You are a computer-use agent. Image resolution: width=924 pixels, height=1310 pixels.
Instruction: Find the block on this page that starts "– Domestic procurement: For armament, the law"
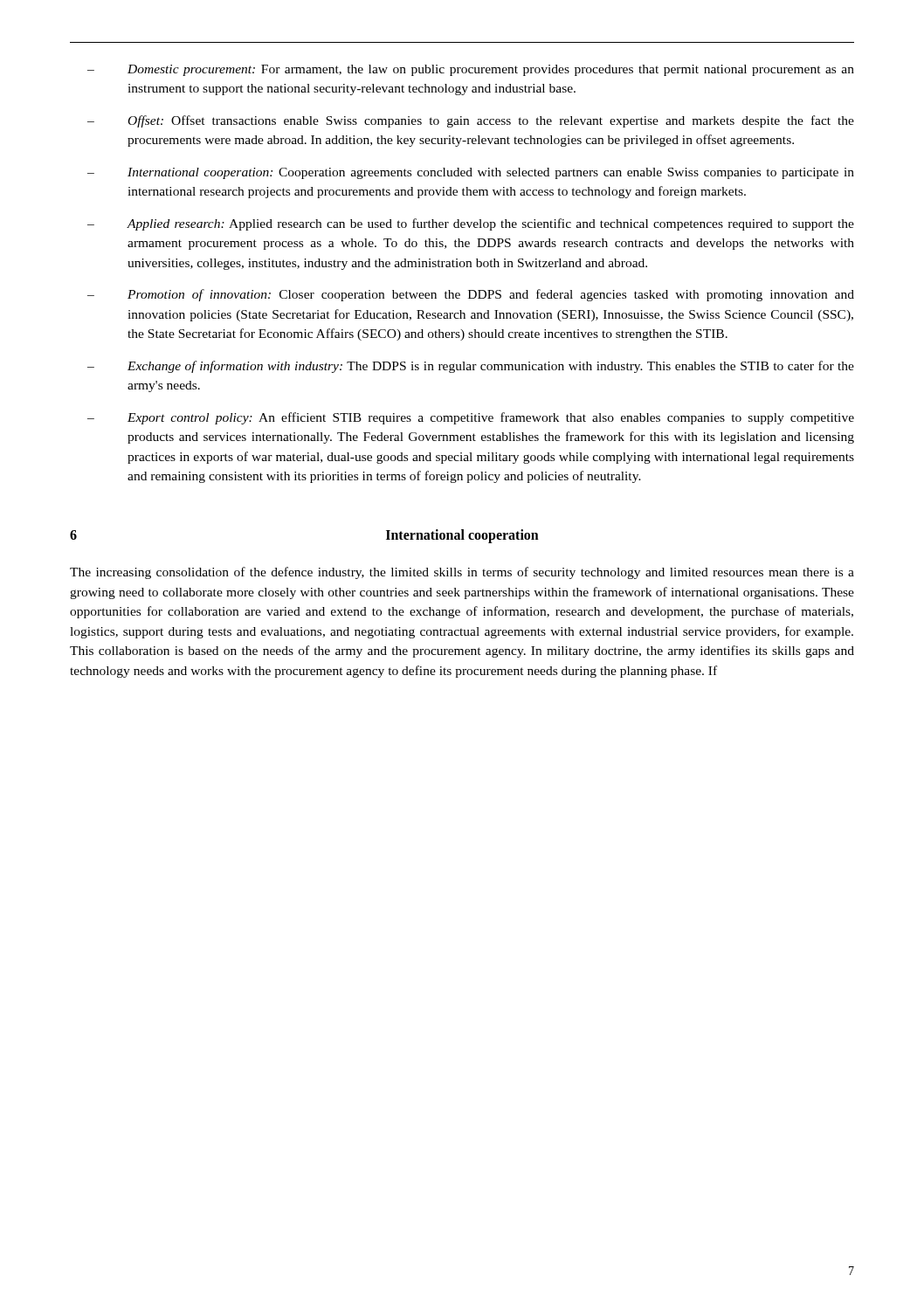(462, 79)
